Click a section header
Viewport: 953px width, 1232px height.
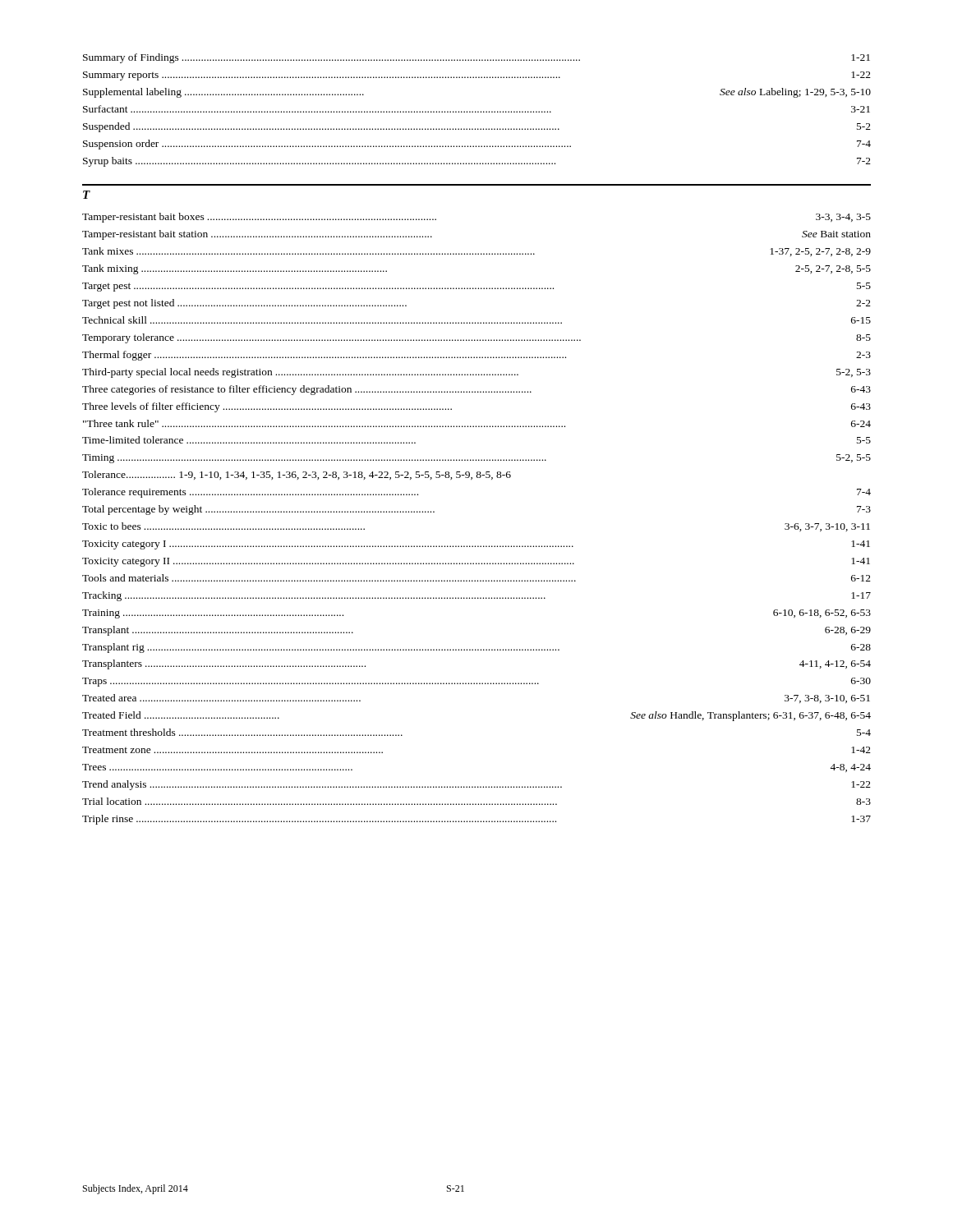click(x=86, y=195)
